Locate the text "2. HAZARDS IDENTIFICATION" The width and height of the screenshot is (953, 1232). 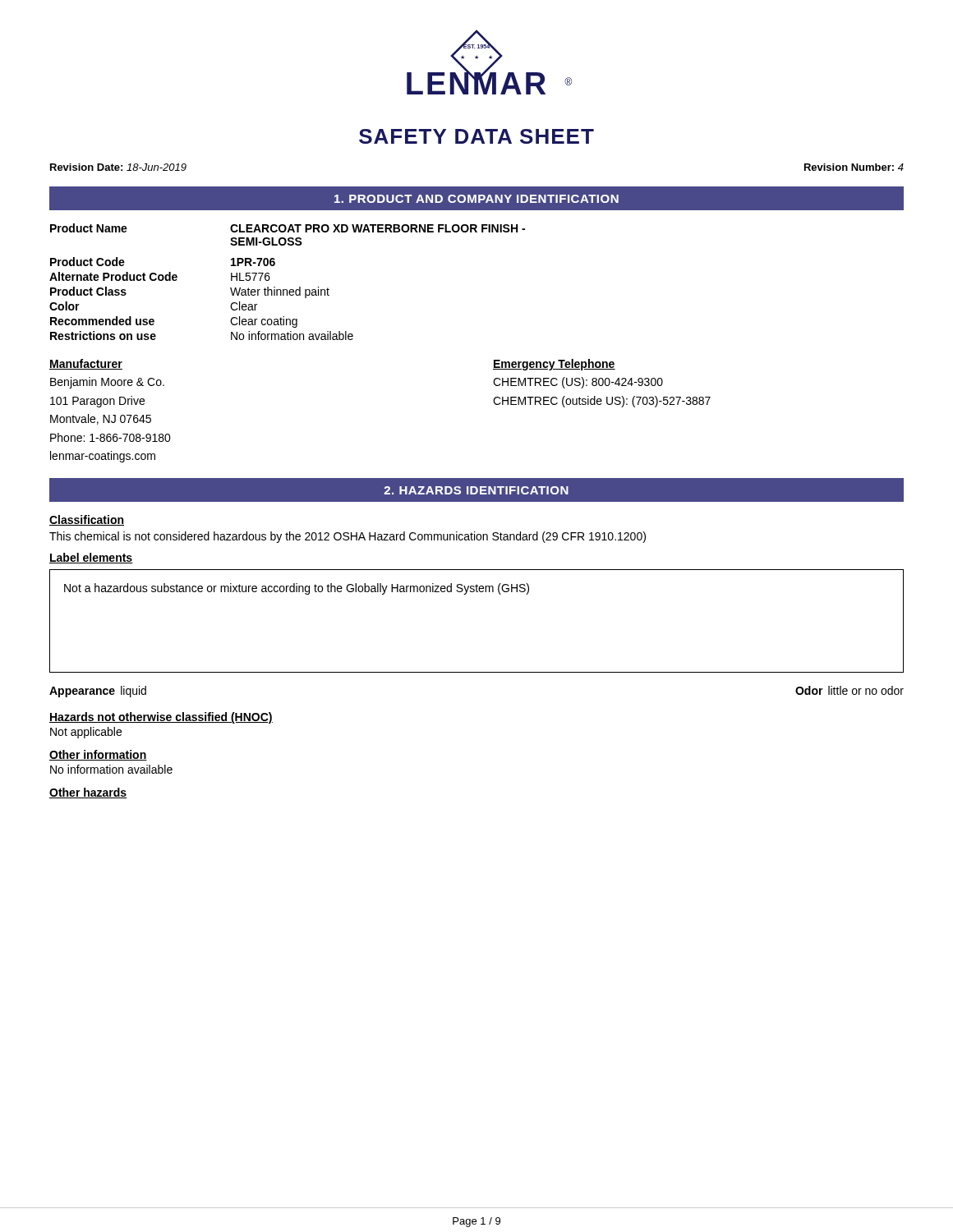click(476, 490)
